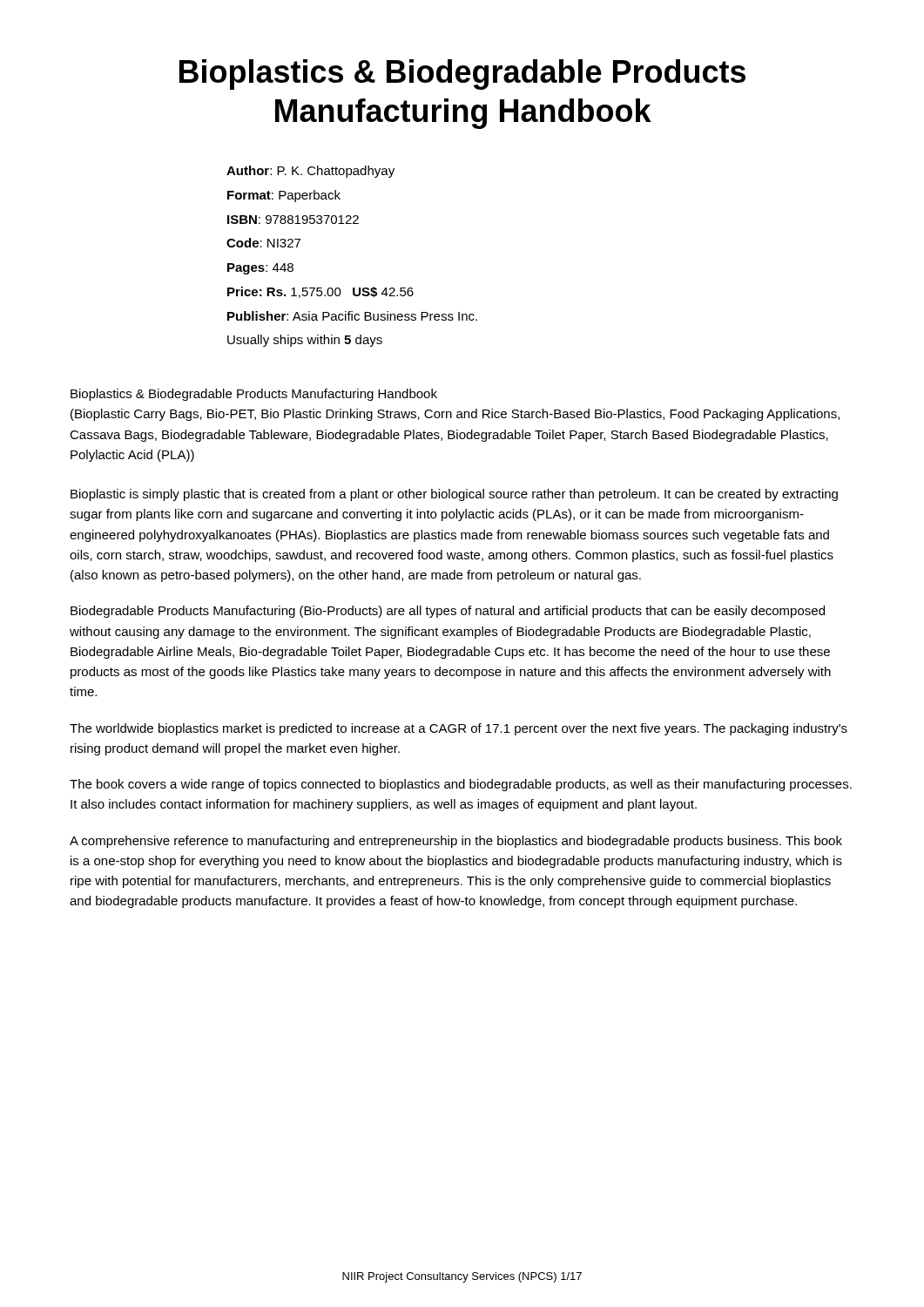The width and height of the screenshot is (924, 1307).
Task: Locate the block of text that opens with "A comprehensive reference"
Action: click(x=456, y=870)
